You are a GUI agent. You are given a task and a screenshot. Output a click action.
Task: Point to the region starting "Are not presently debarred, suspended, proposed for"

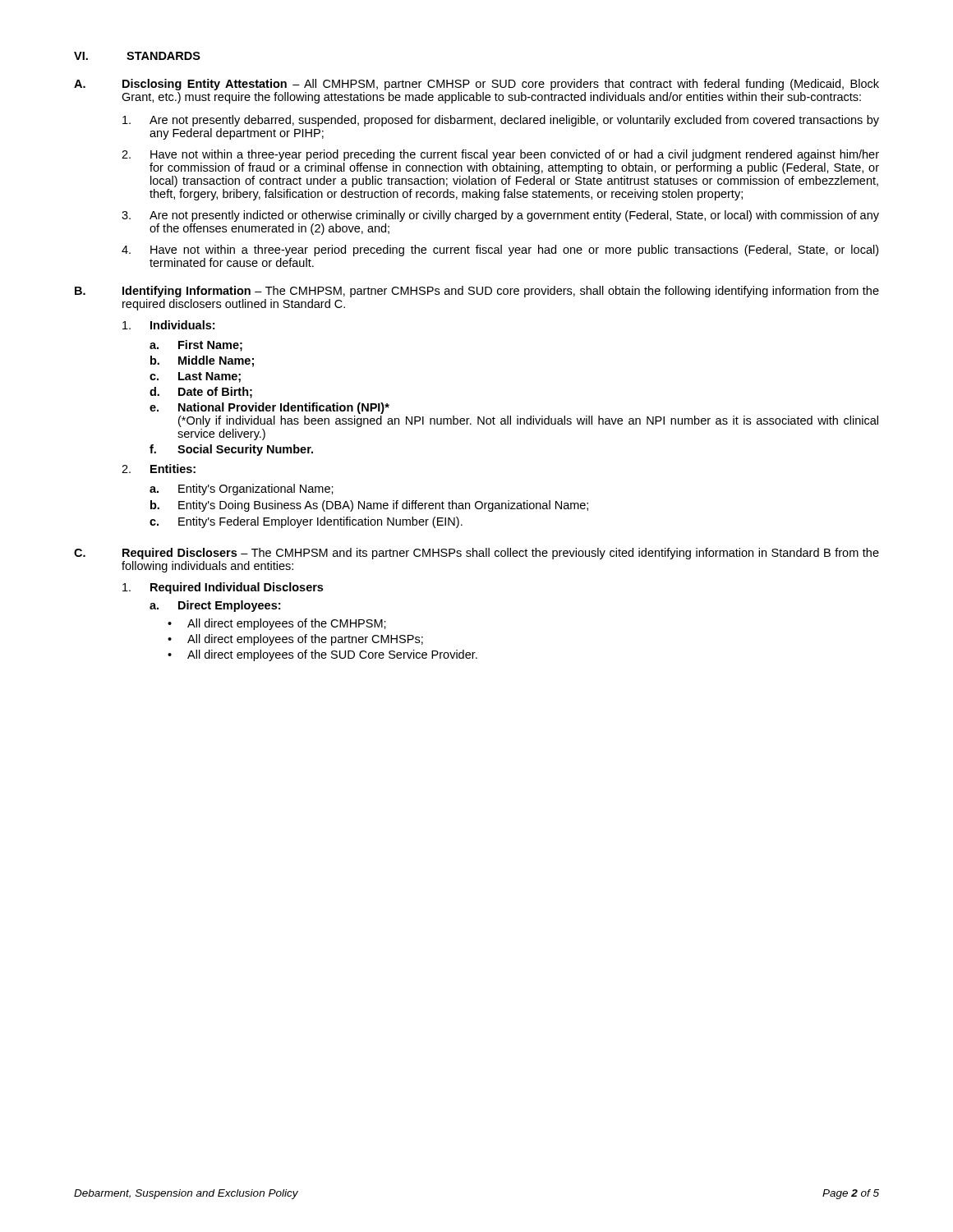[x=500, y=126]
